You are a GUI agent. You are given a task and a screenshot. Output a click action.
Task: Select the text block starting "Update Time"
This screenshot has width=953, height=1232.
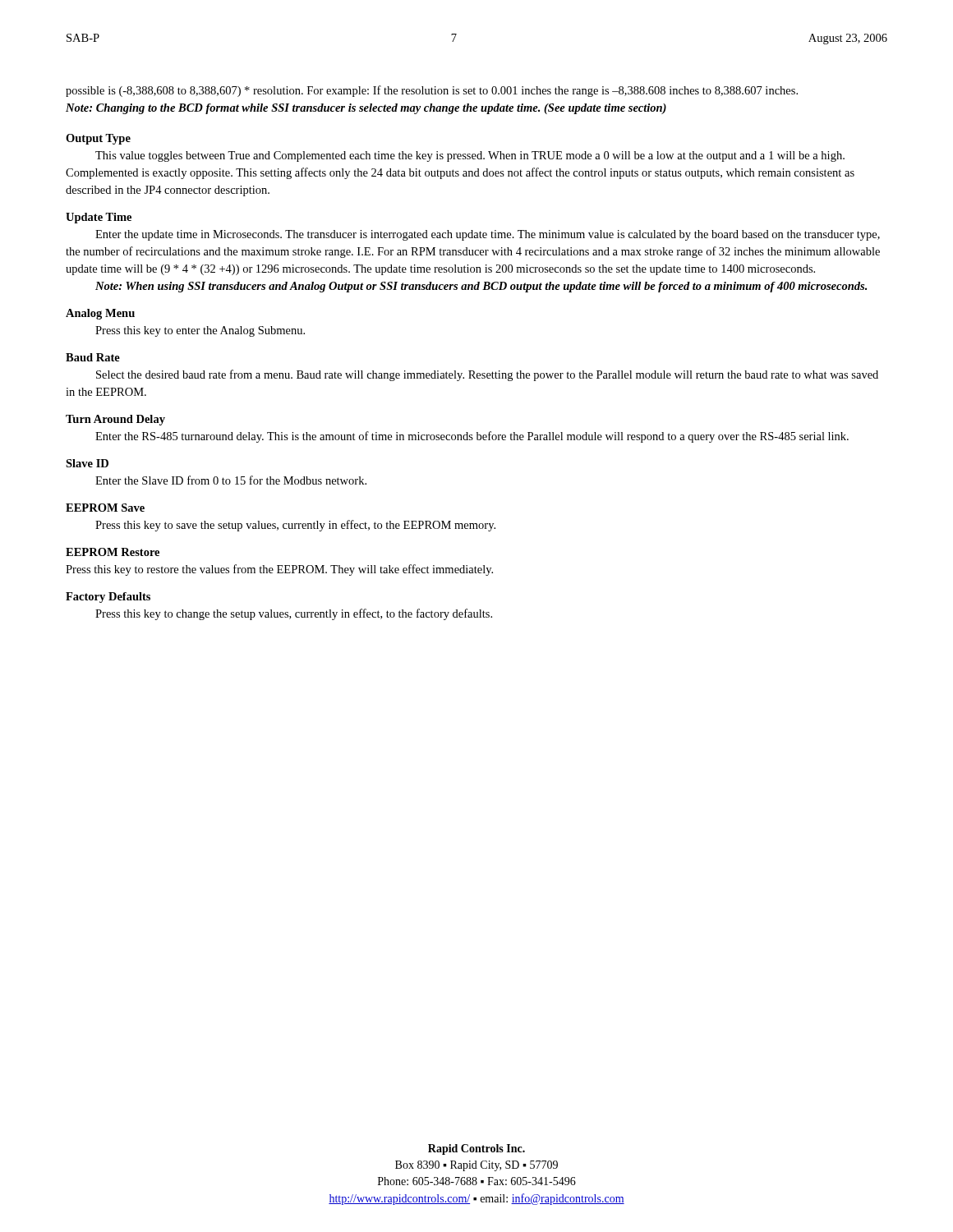pos(99,217)
